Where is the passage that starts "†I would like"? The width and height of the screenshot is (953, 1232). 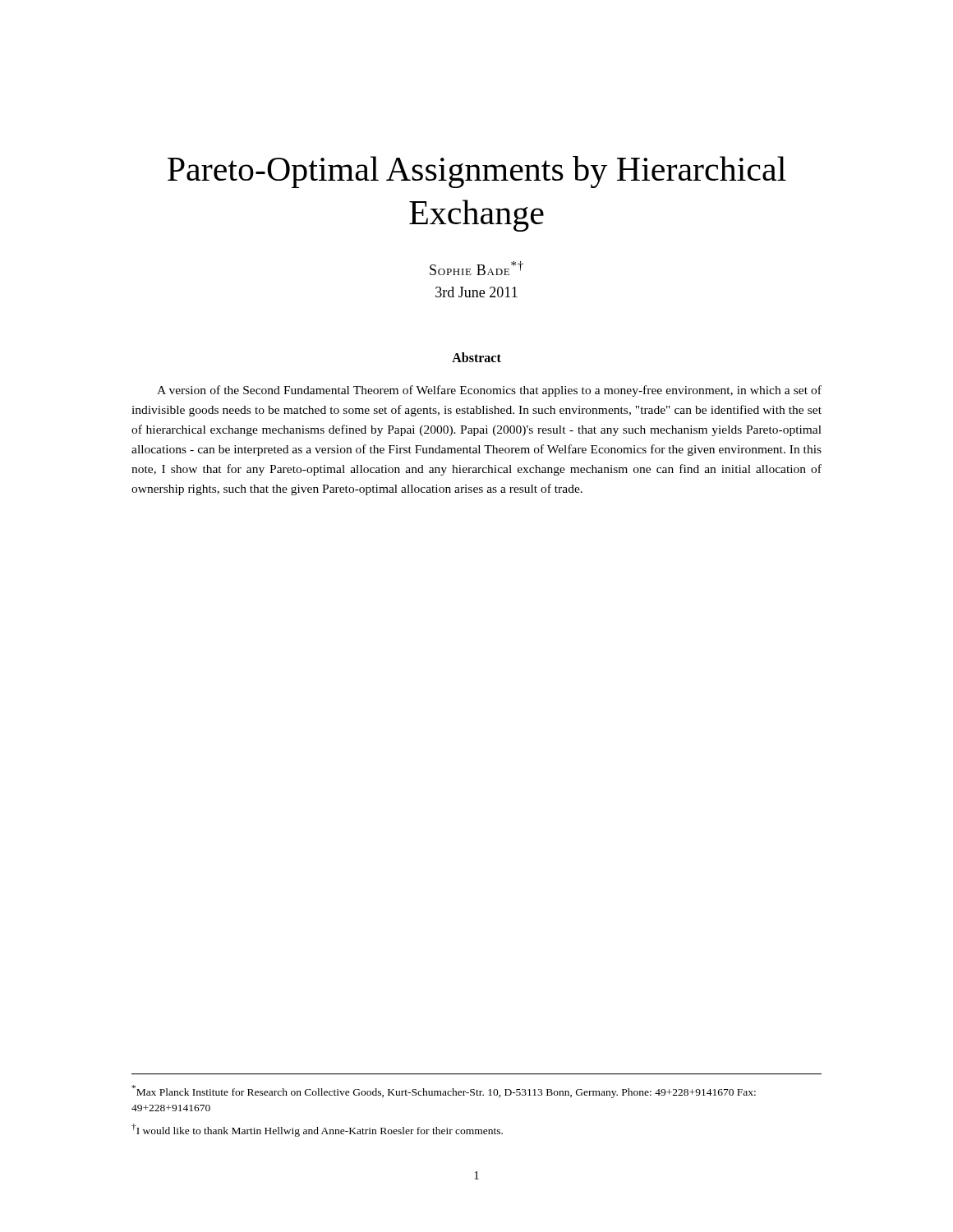317,1129
